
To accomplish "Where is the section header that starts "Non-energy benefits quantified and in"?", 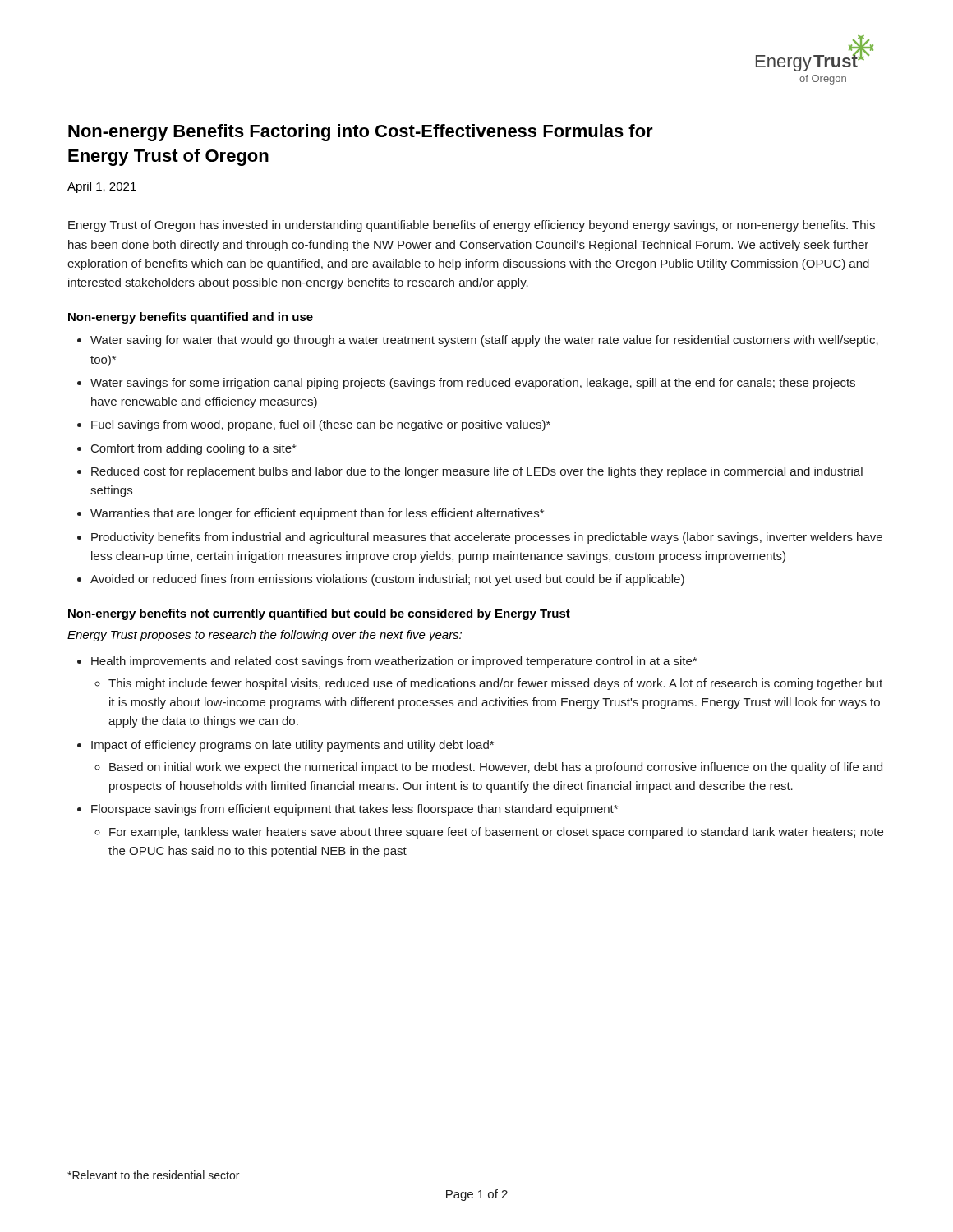I will click(x=190, y=317).
